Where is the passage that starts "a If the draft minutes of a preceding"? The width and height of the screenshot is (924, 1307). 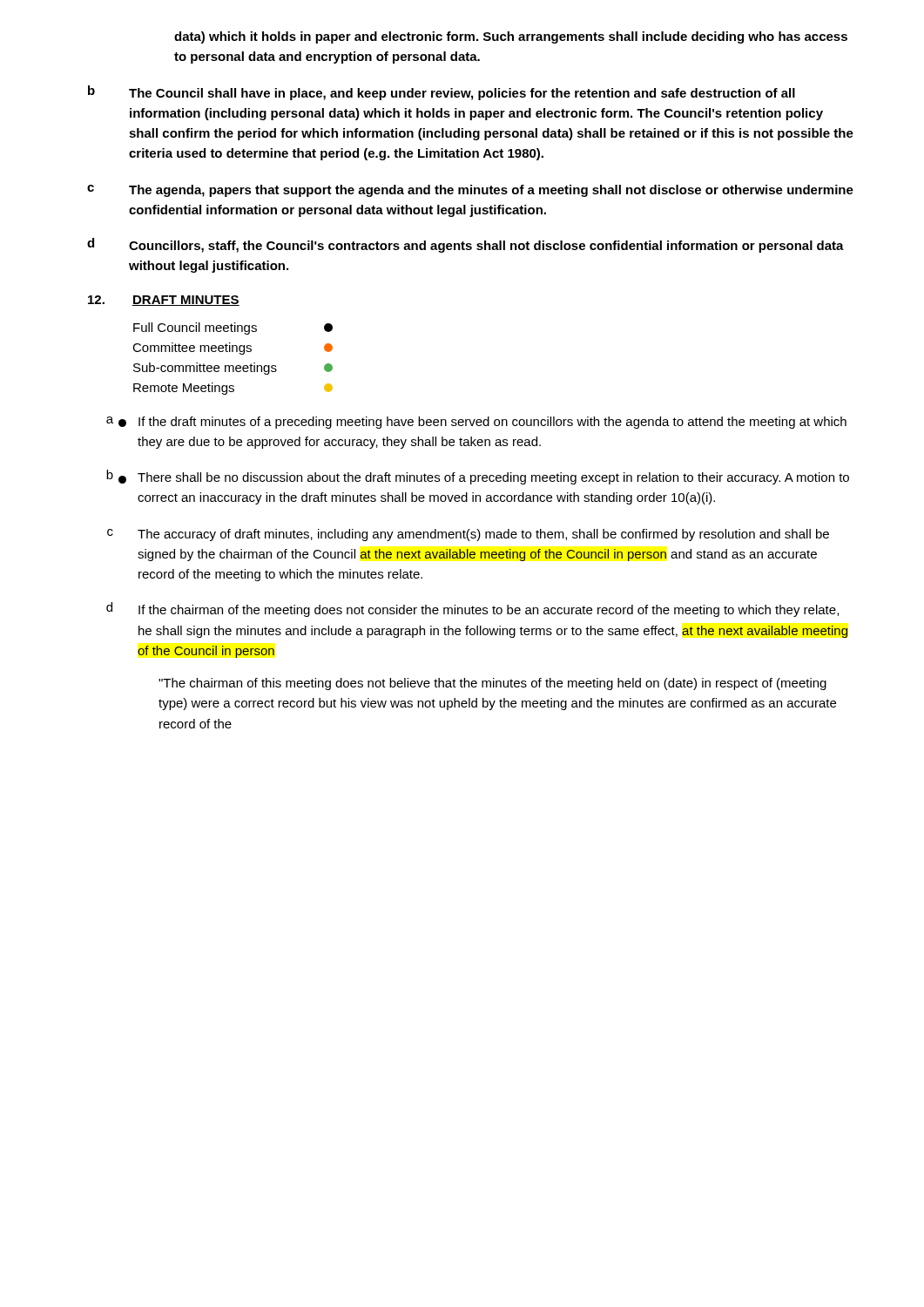[x=470, y=431]
